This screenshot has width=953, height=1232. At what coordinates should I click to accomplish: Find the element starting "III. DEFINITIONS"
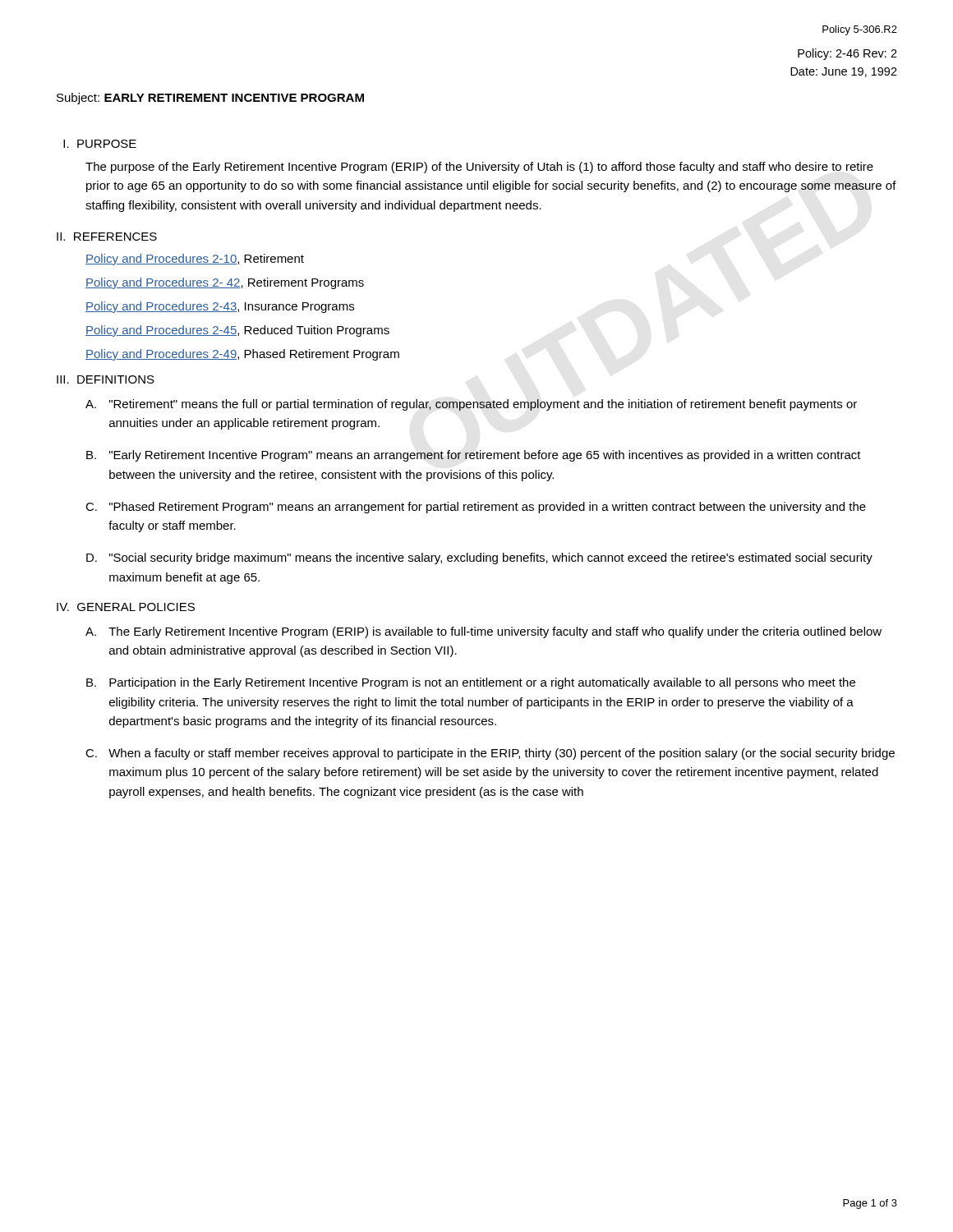coord(105,379)
